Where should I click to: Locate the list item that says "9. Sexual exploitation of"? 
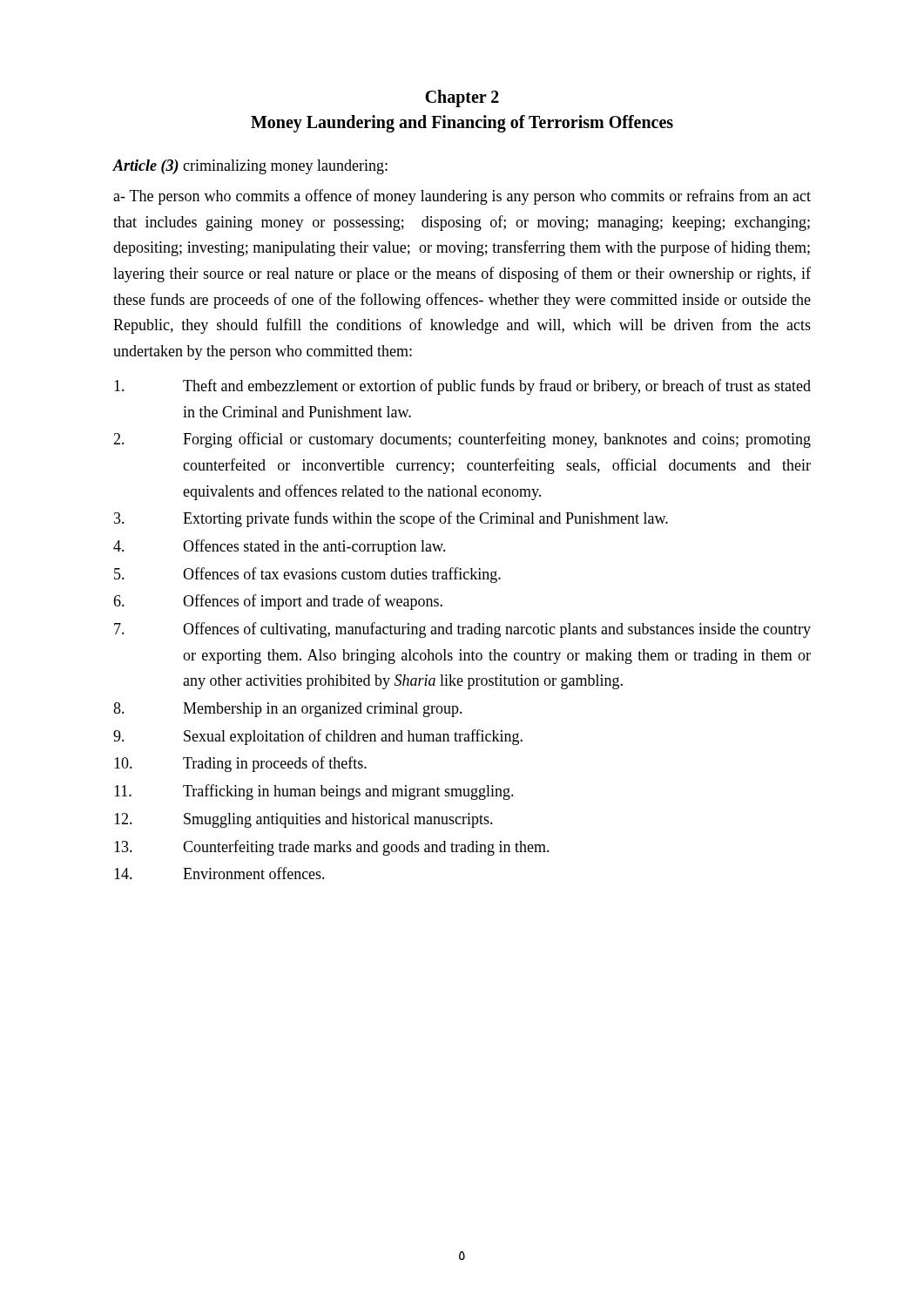coord(462,737)
